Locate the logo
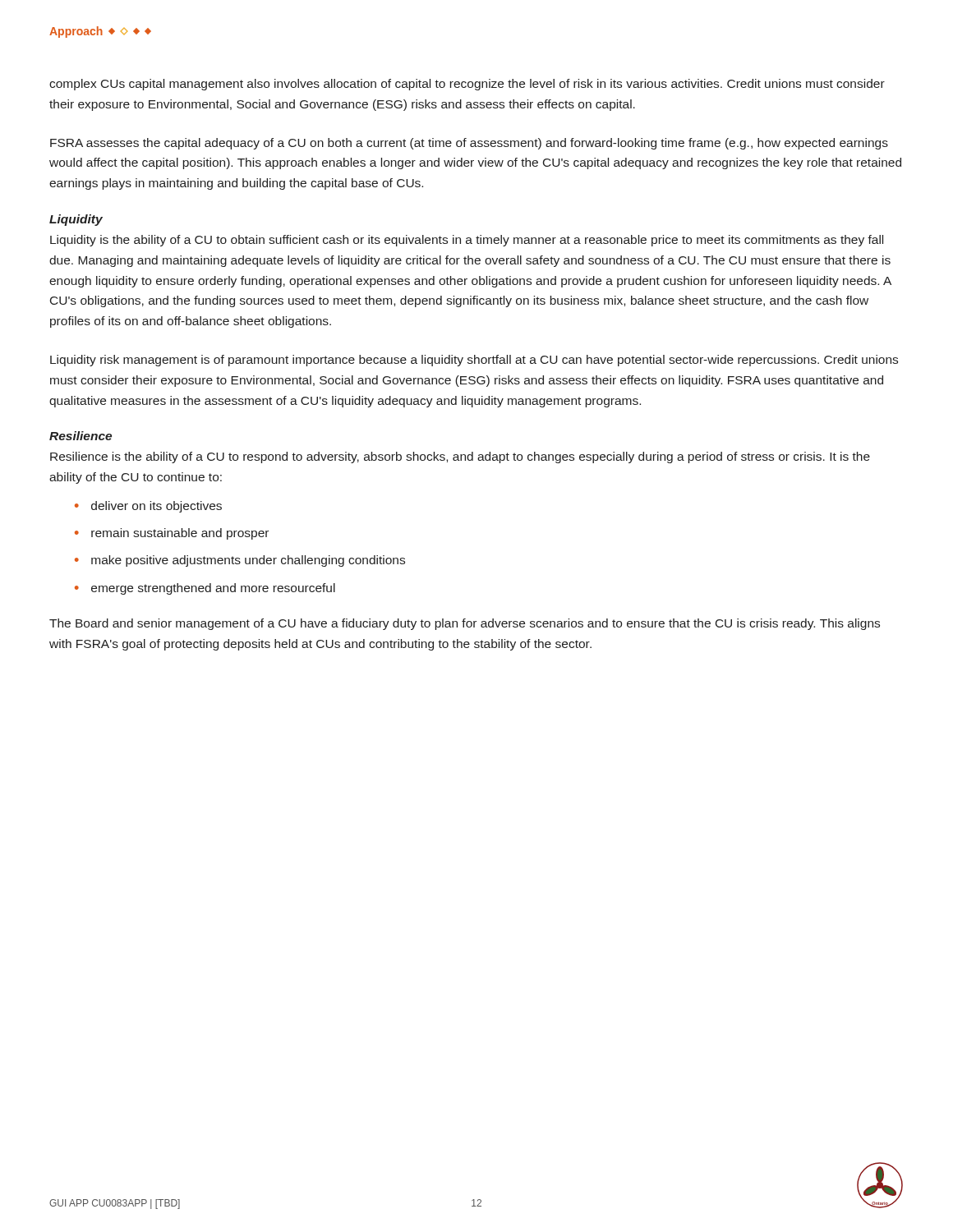This screenshot has height=1232, width=953. pyautogui.click(x=880, y=1185)
